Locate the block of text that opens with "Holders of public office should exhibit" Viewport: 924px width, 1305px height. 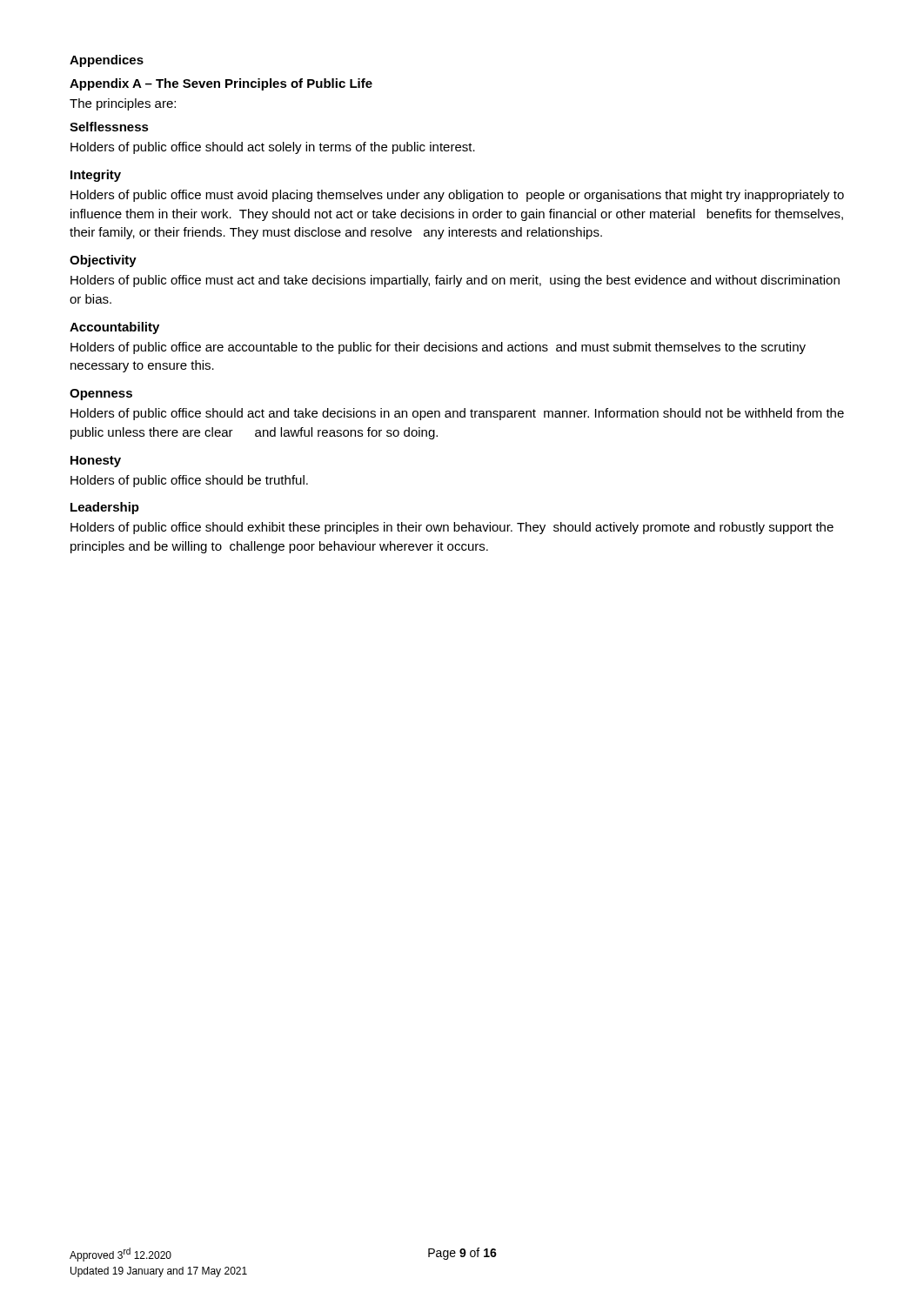point(452,536)
